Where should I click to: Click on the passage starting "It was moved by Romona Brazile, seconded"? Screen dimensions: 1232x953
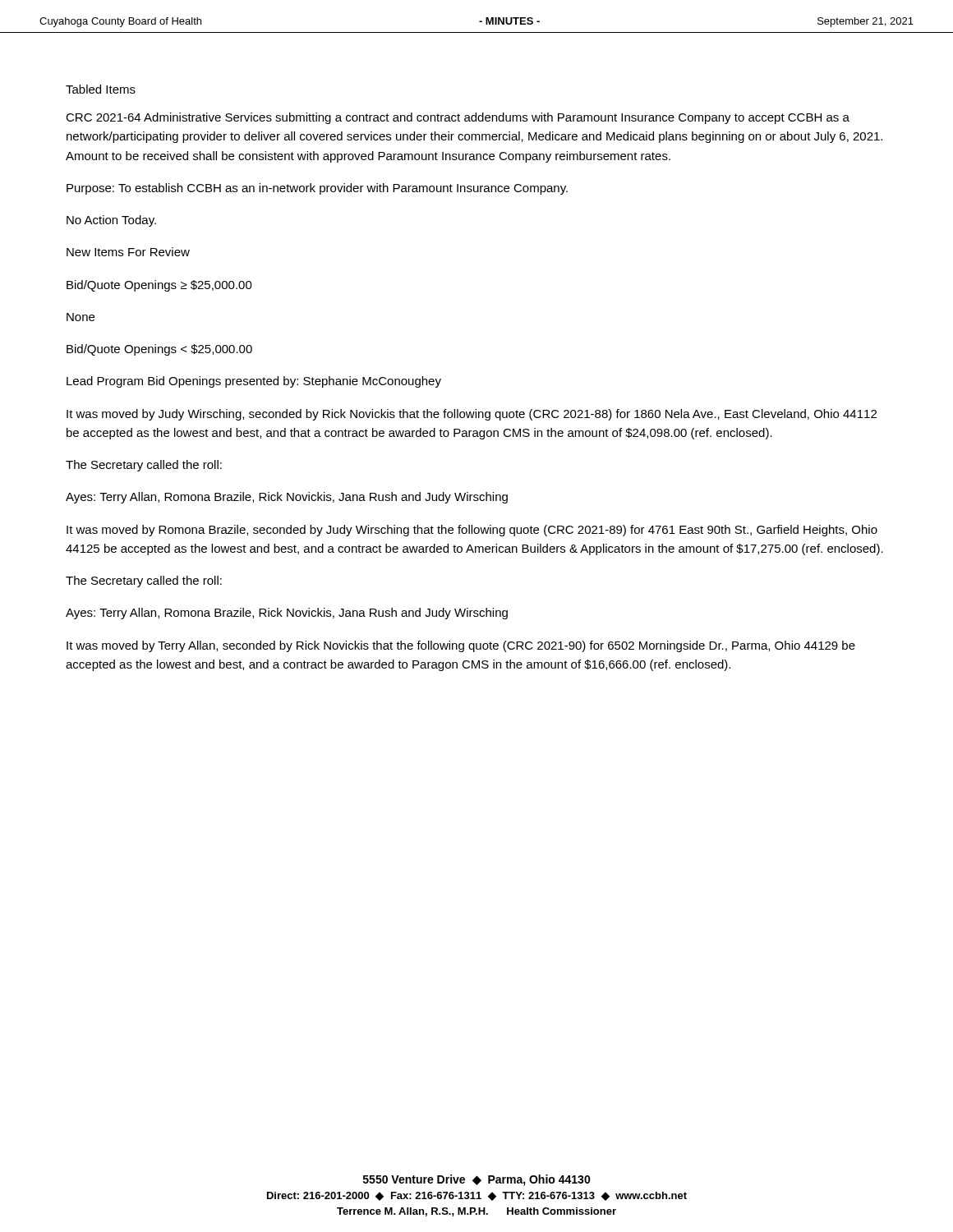point(475,539)
